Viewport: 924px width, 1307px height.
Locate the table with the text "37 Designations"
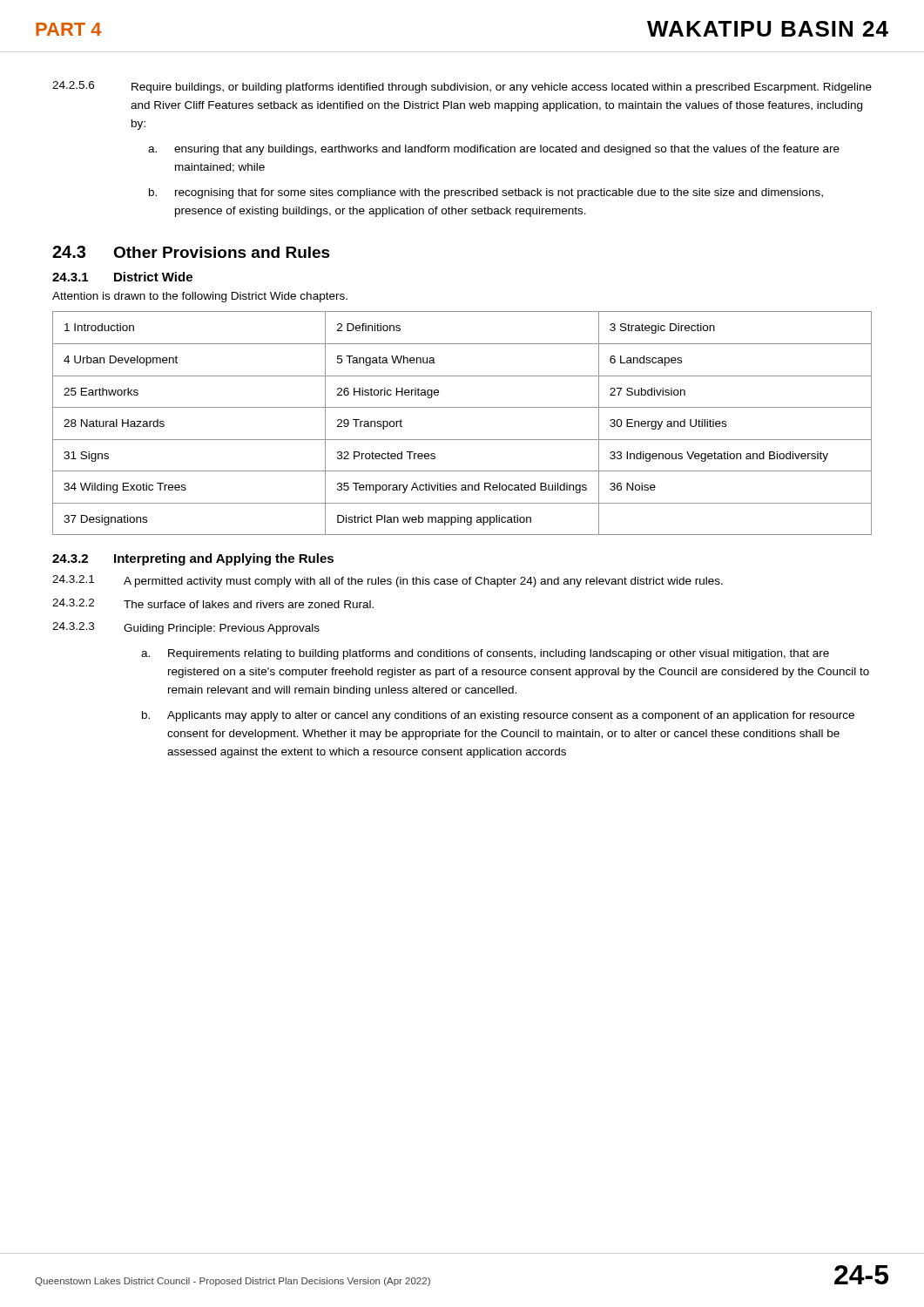point(462,423)
